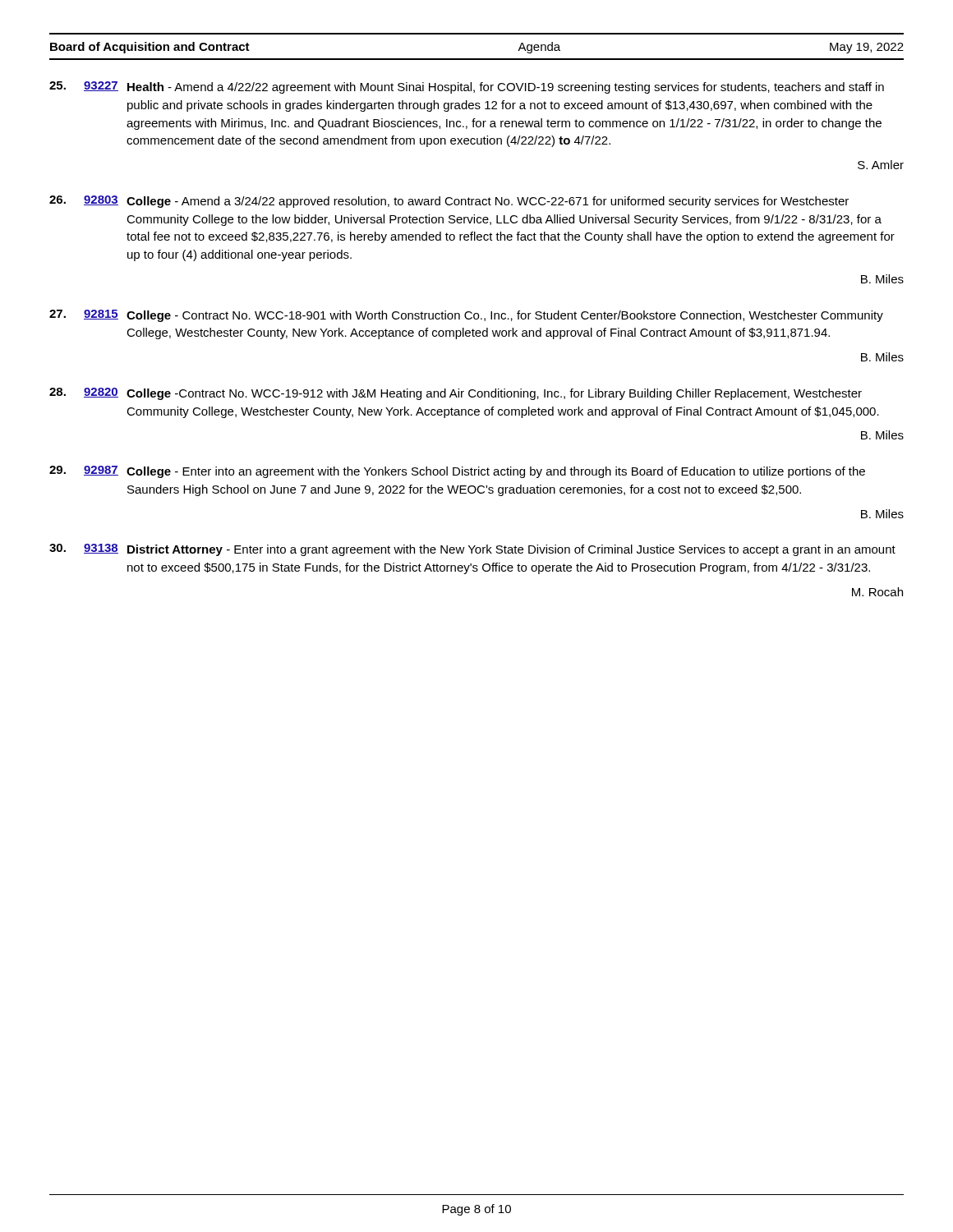Find the list item that says "25. 93227 Health -"

click(x=476, y=126)
